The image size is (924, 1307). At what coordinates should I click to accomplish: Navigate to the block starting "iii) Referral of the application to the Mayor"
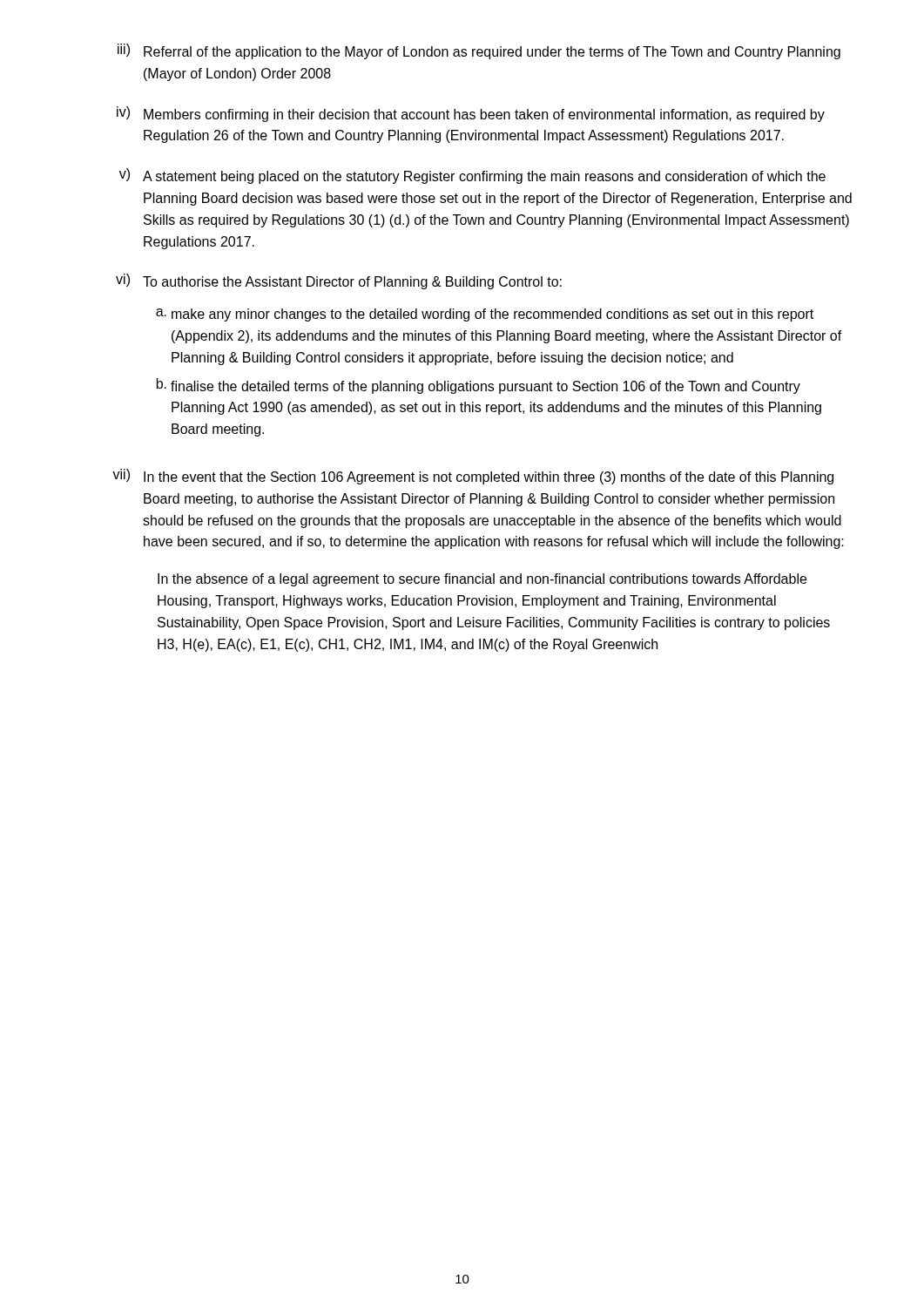462,63
